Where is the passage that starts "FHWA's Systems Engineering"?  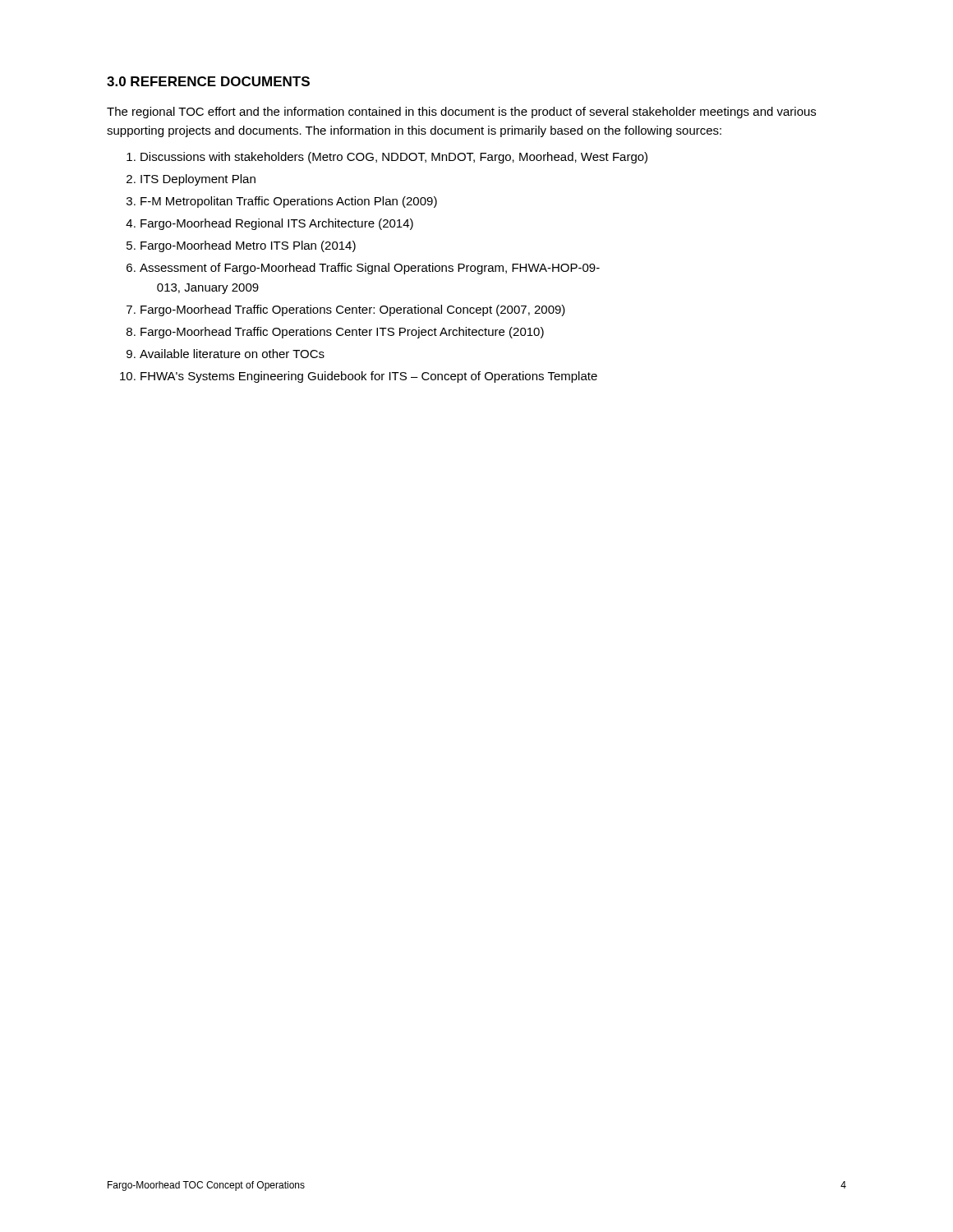369,375
